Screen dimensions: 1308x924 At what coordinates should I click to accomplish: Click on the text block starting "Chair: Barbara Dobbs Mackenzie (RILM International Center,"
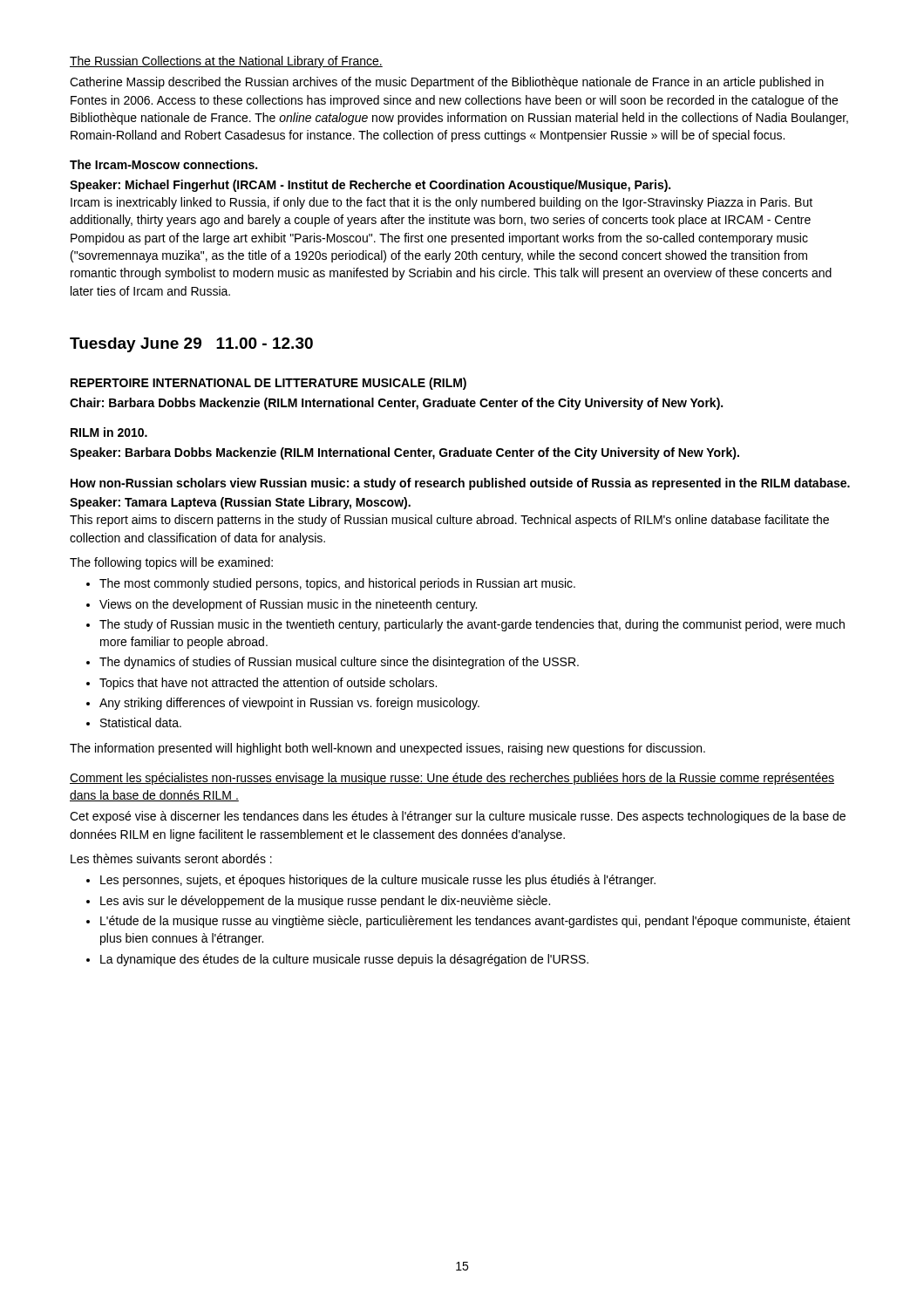pyautogui.click(x=397, y=403)
